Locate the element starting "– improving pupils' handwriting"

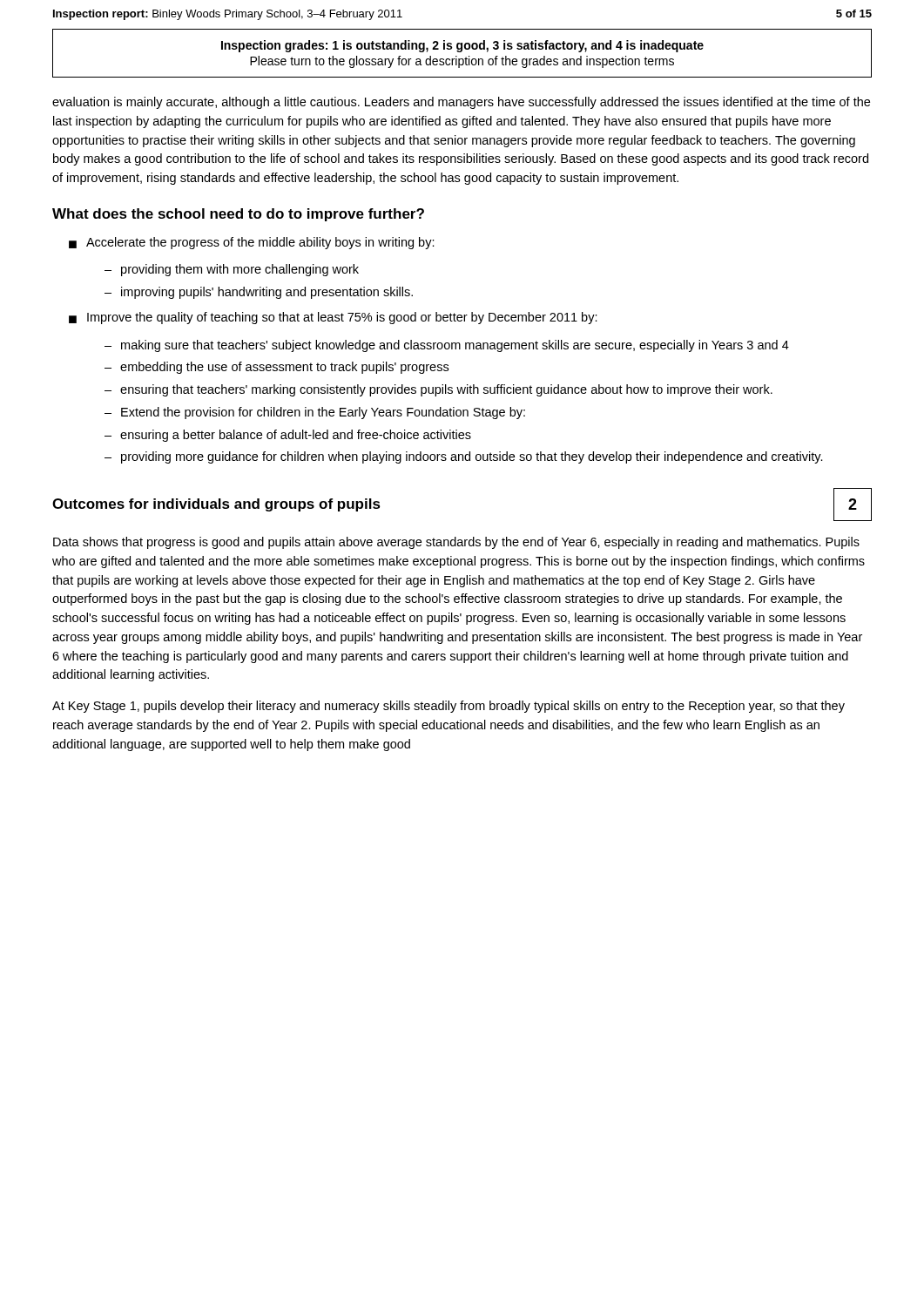coord(259,292)
